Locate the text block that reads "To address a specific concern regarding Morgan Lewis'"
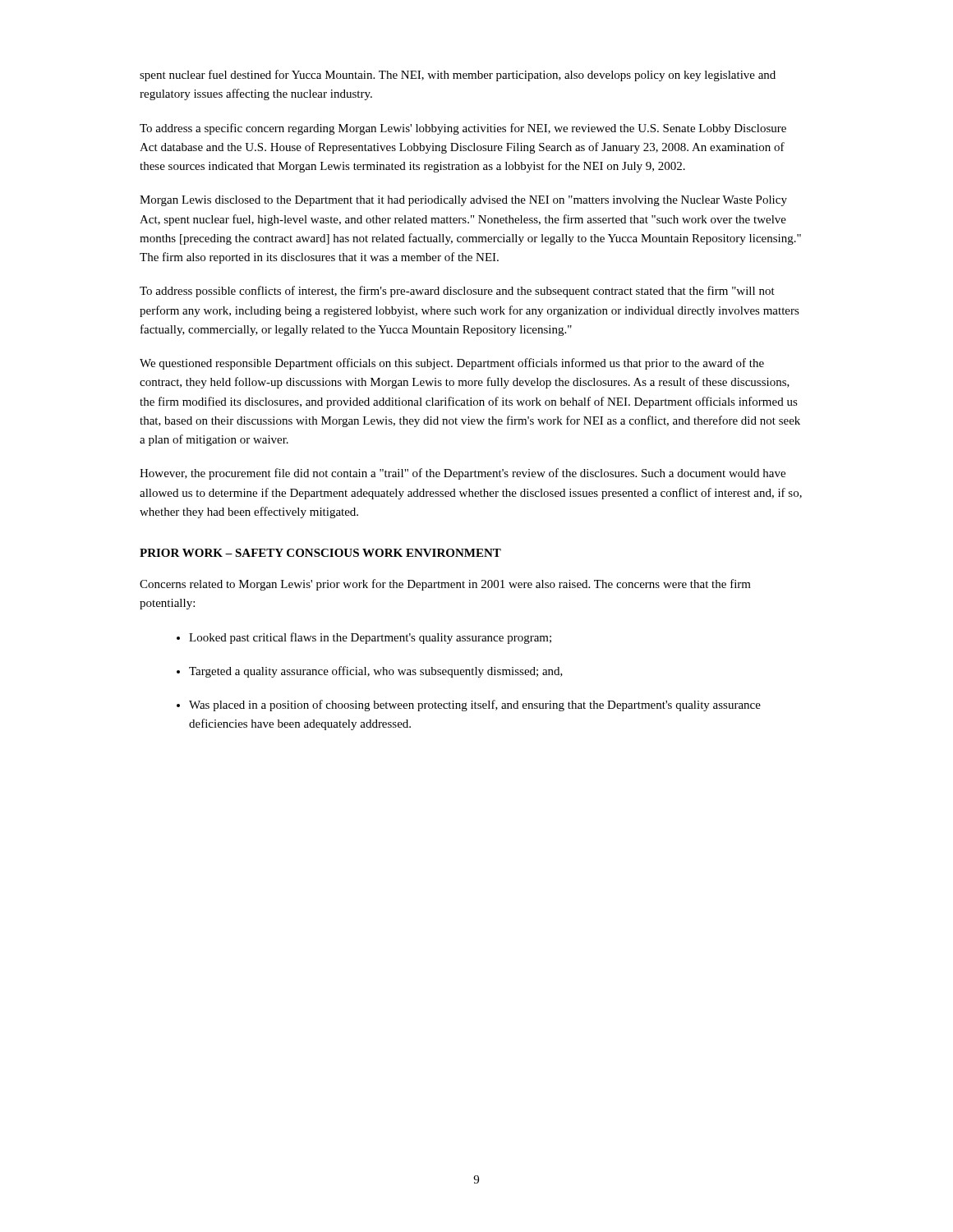953x1232 pixels. (x=463, y=147)
